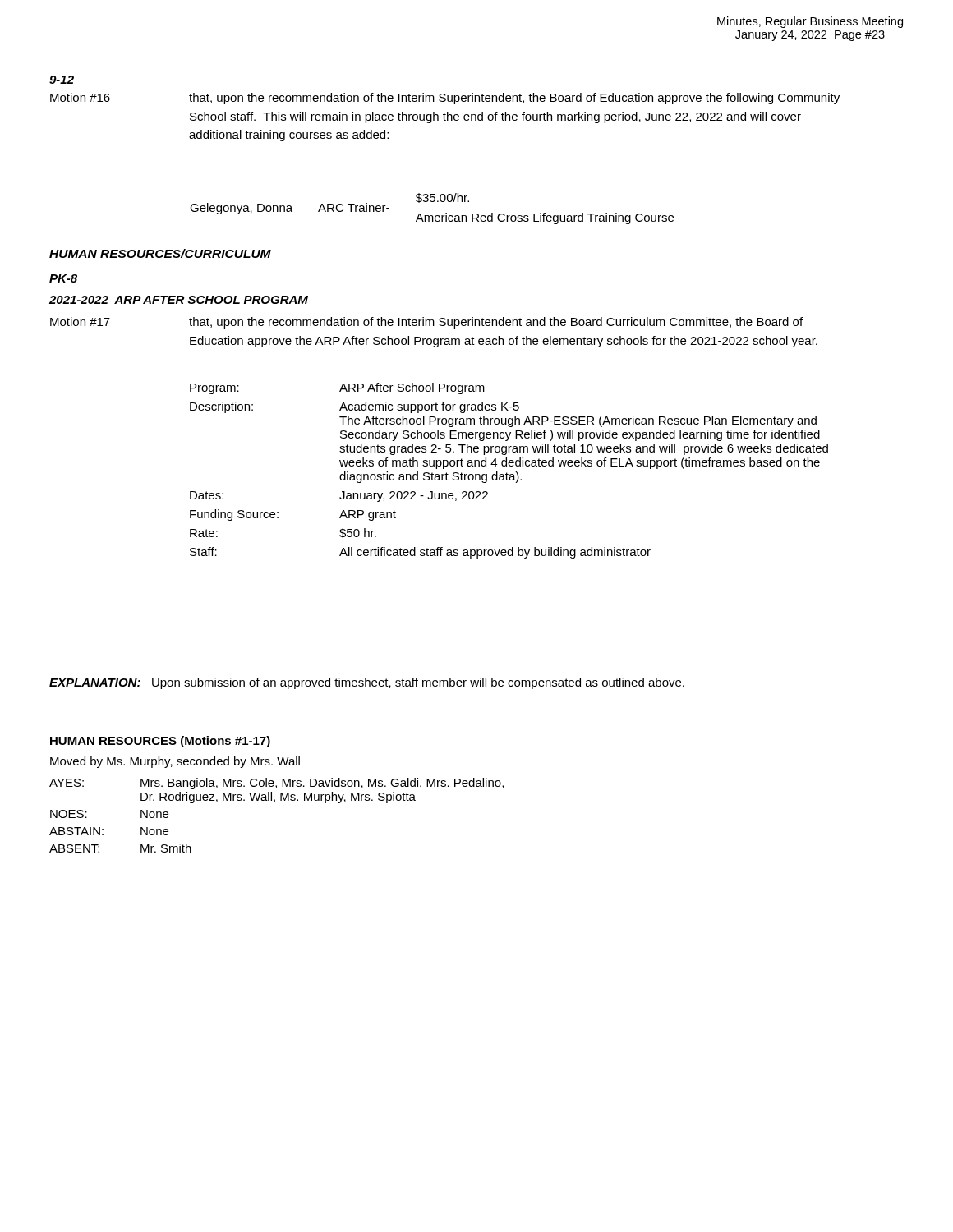Select the element starting "Motion #16"

pyautogui.click(x=80, y=97)
